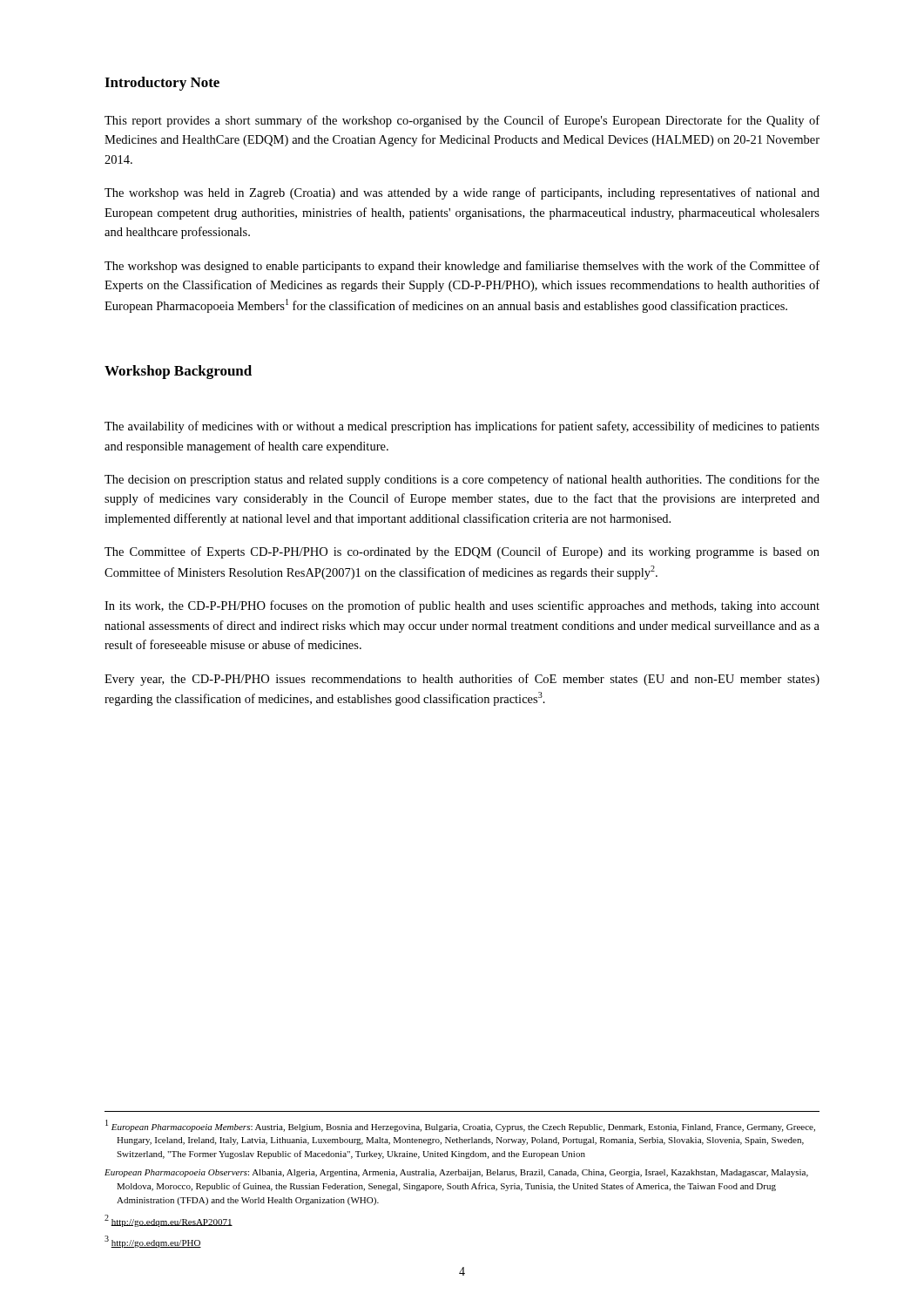Find the block on this page that starts "The availability of medicines with or"

462,436
